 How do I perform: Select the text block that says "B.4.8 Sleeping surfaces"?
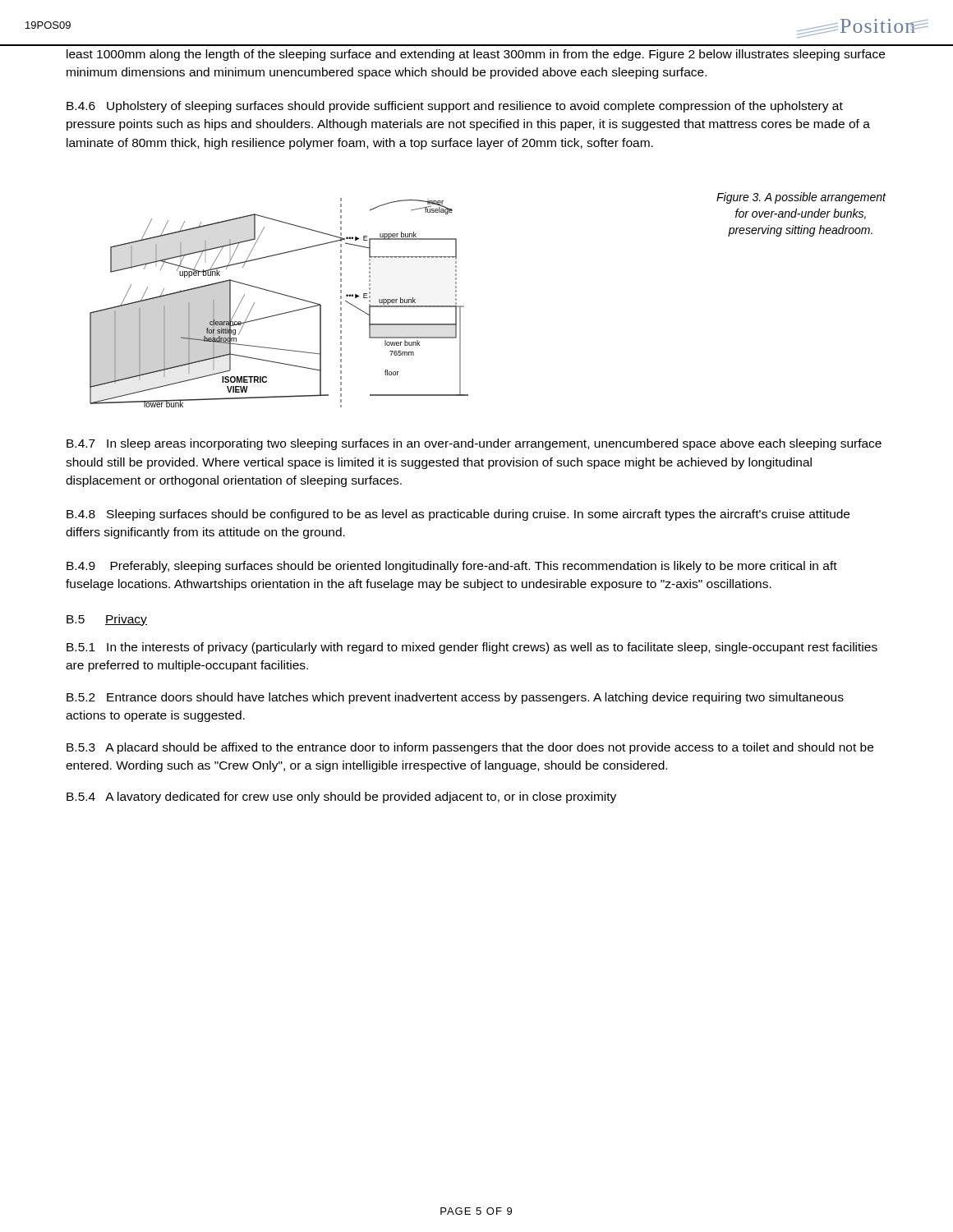(x=458, y=523)
